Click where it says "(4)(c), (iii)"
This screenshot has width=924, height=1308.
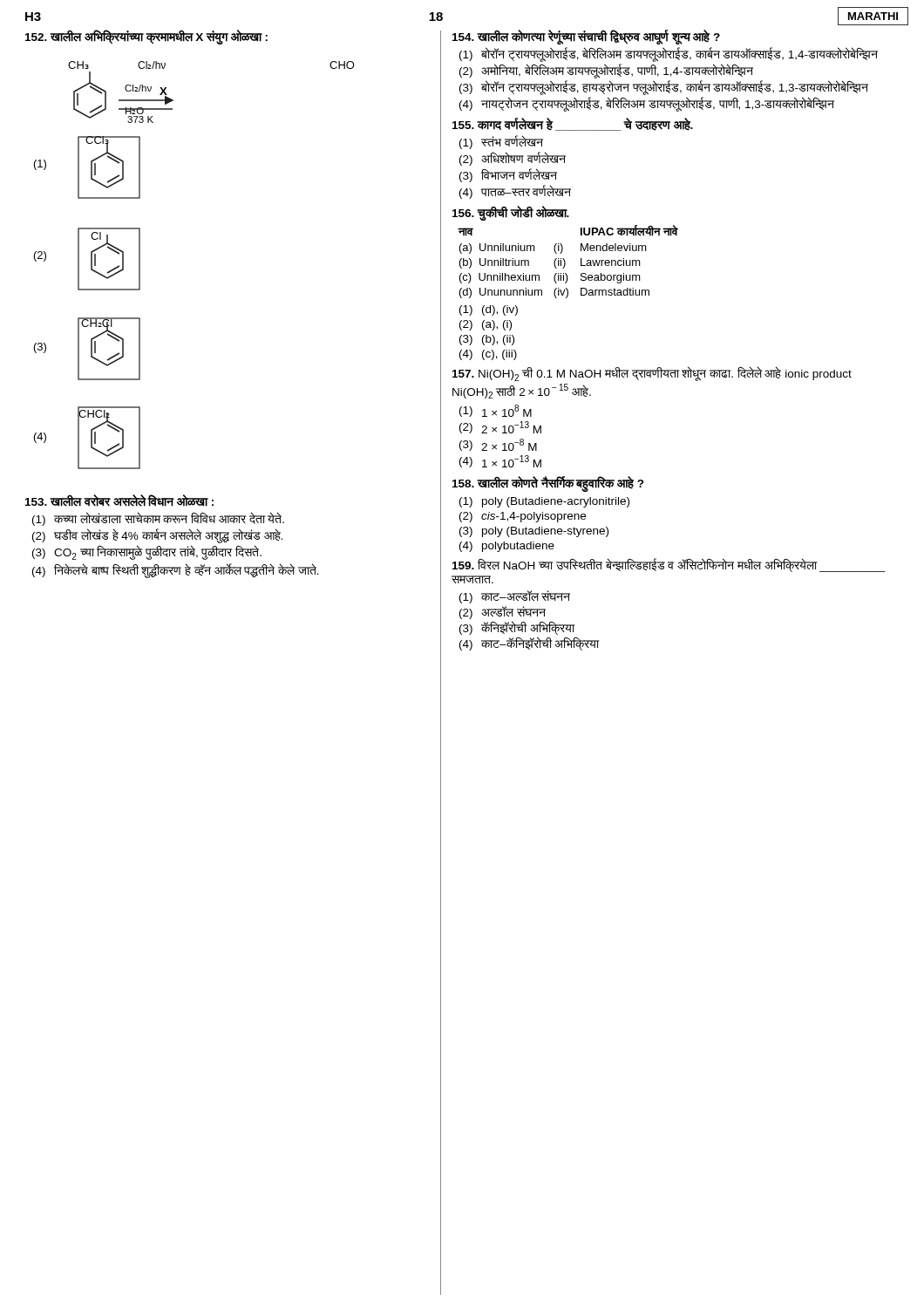(x=488, y=354)
